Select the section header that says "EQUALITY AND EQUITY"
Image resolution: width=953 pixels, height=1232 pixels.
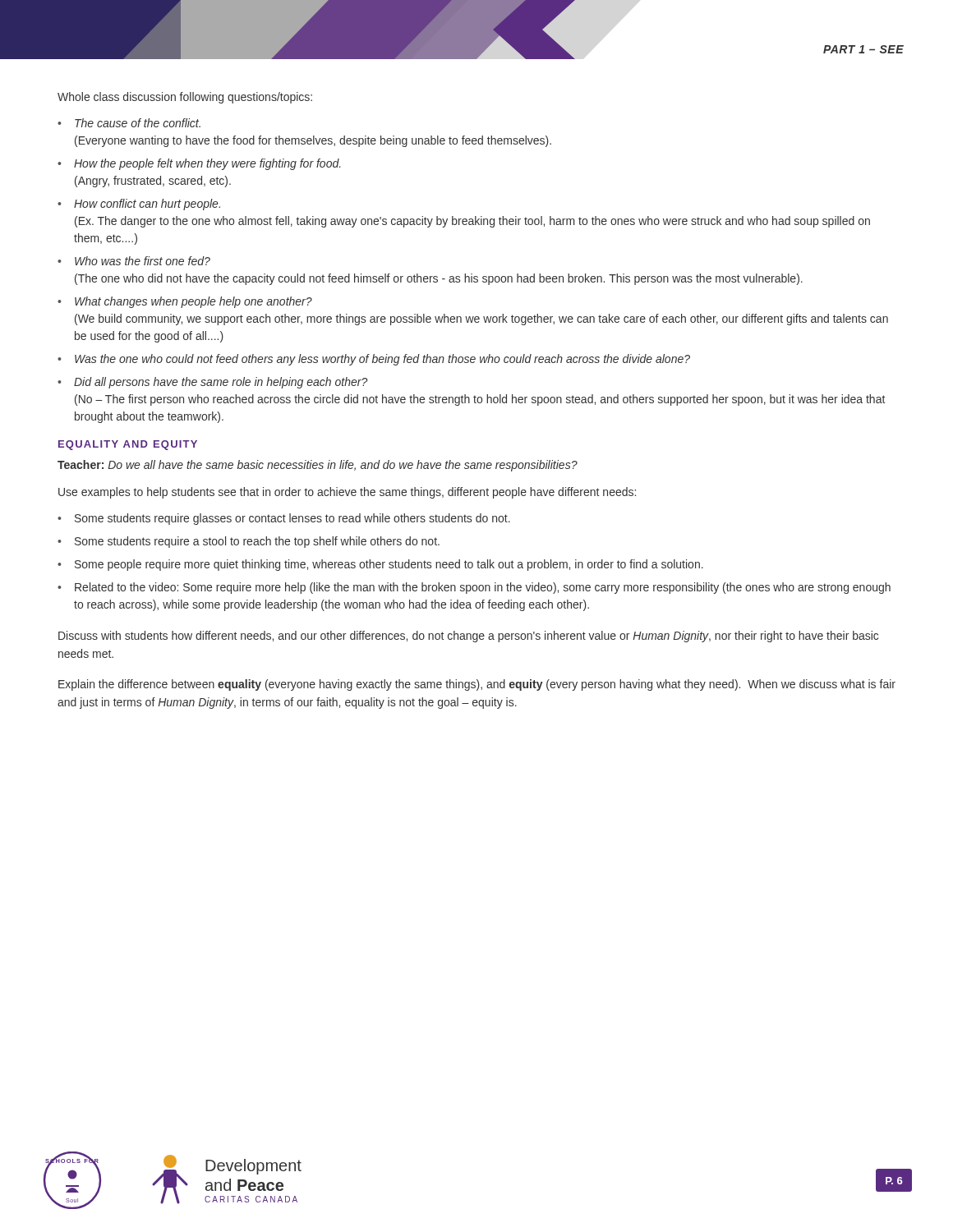128,444
